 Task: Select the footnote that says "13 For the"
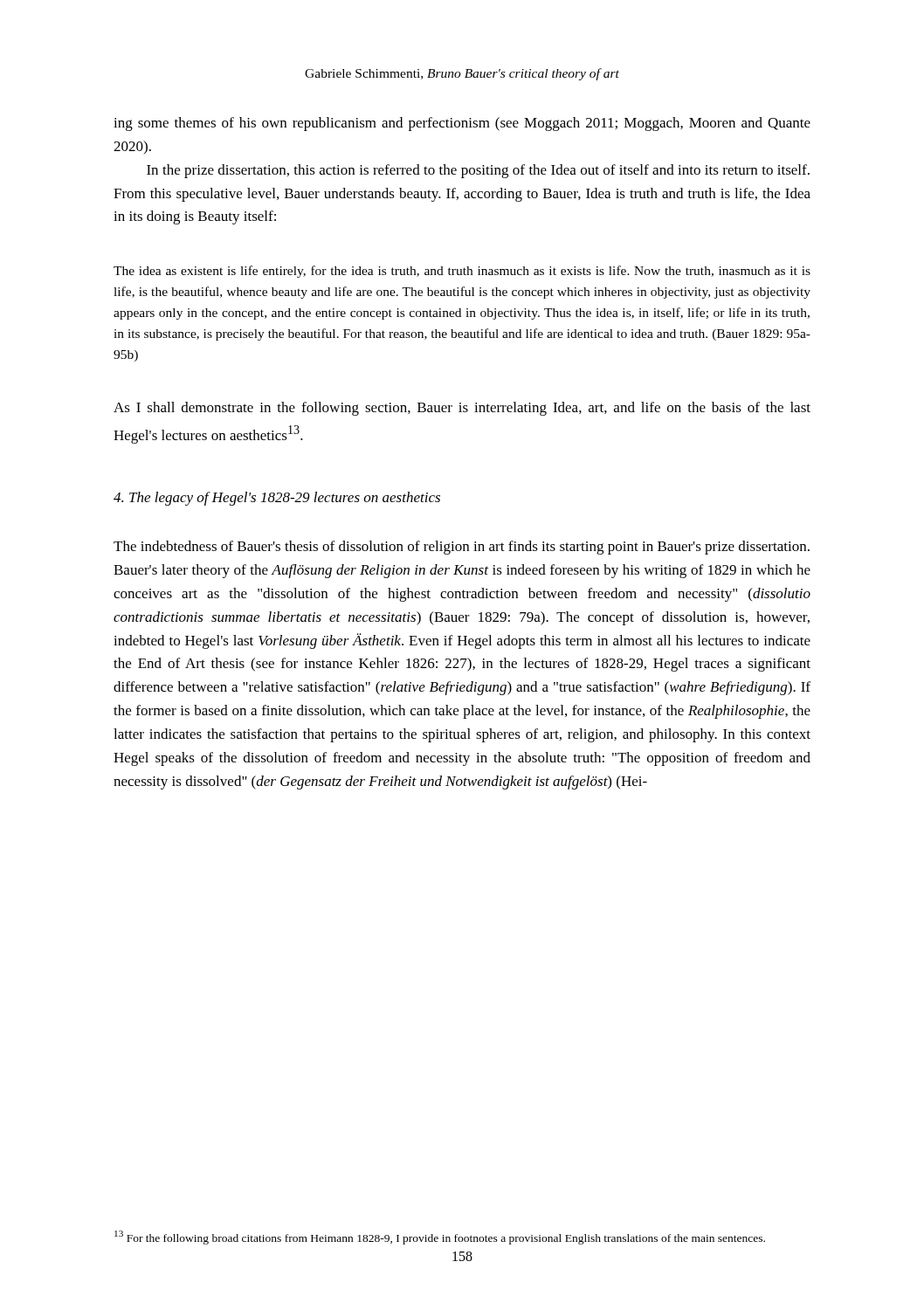(440, 1236)
